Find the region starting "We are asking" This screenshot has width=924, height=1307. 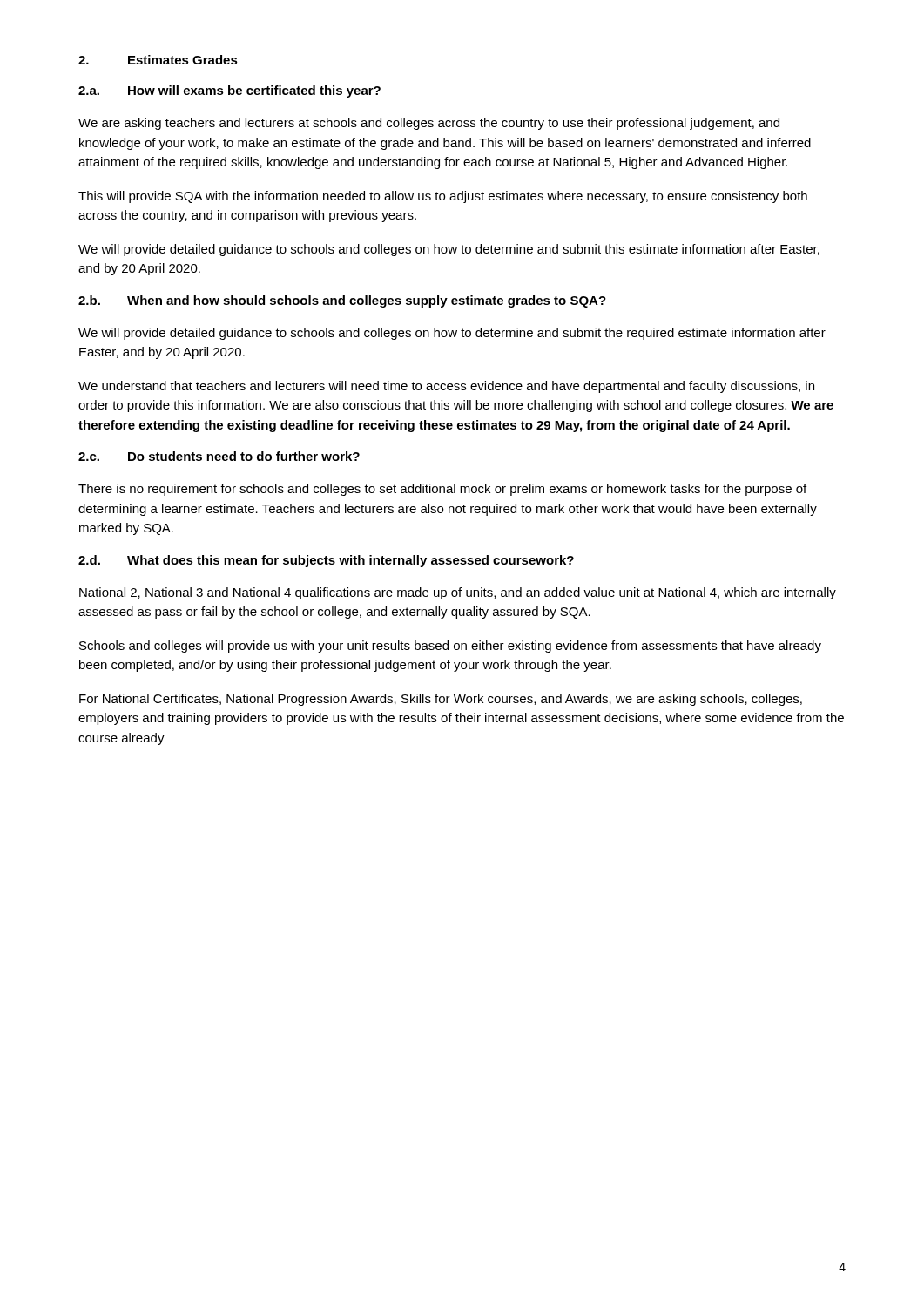point(445,142)
